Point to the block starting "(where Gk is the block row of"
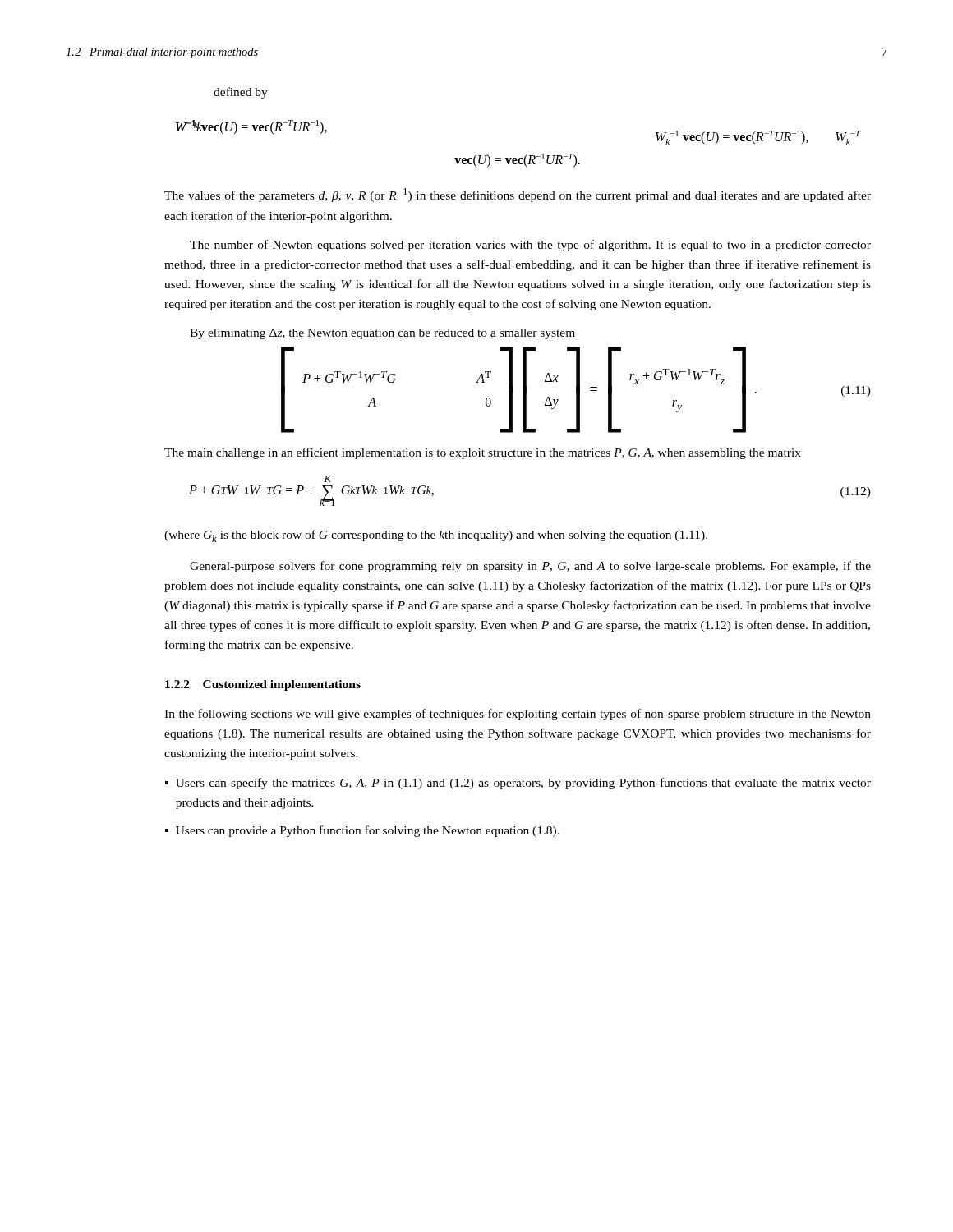Screen dimensions: 1232x953 tap(436, 536)
